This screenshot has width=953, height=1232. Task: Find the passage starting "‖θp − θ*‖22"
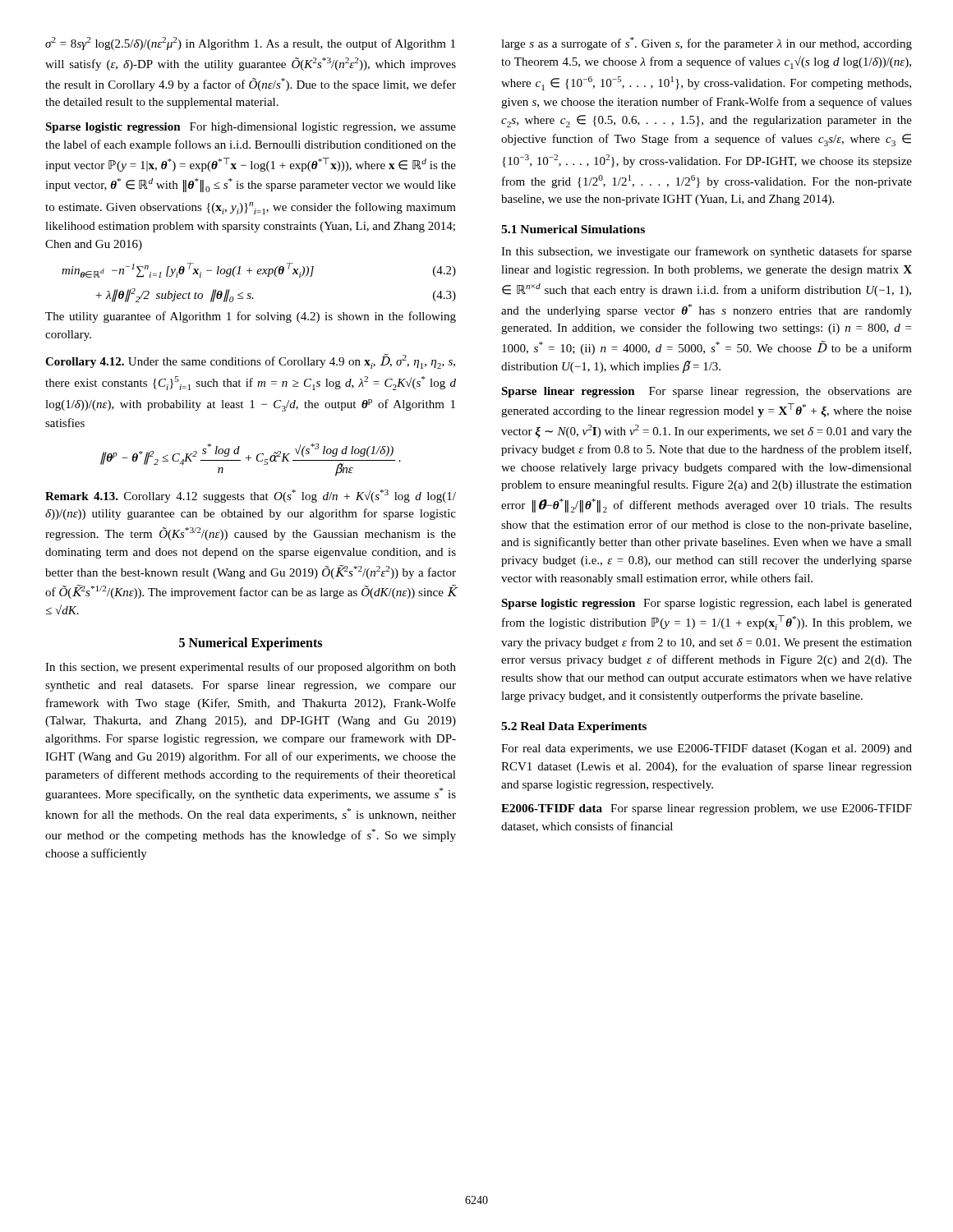coord(251,459)
